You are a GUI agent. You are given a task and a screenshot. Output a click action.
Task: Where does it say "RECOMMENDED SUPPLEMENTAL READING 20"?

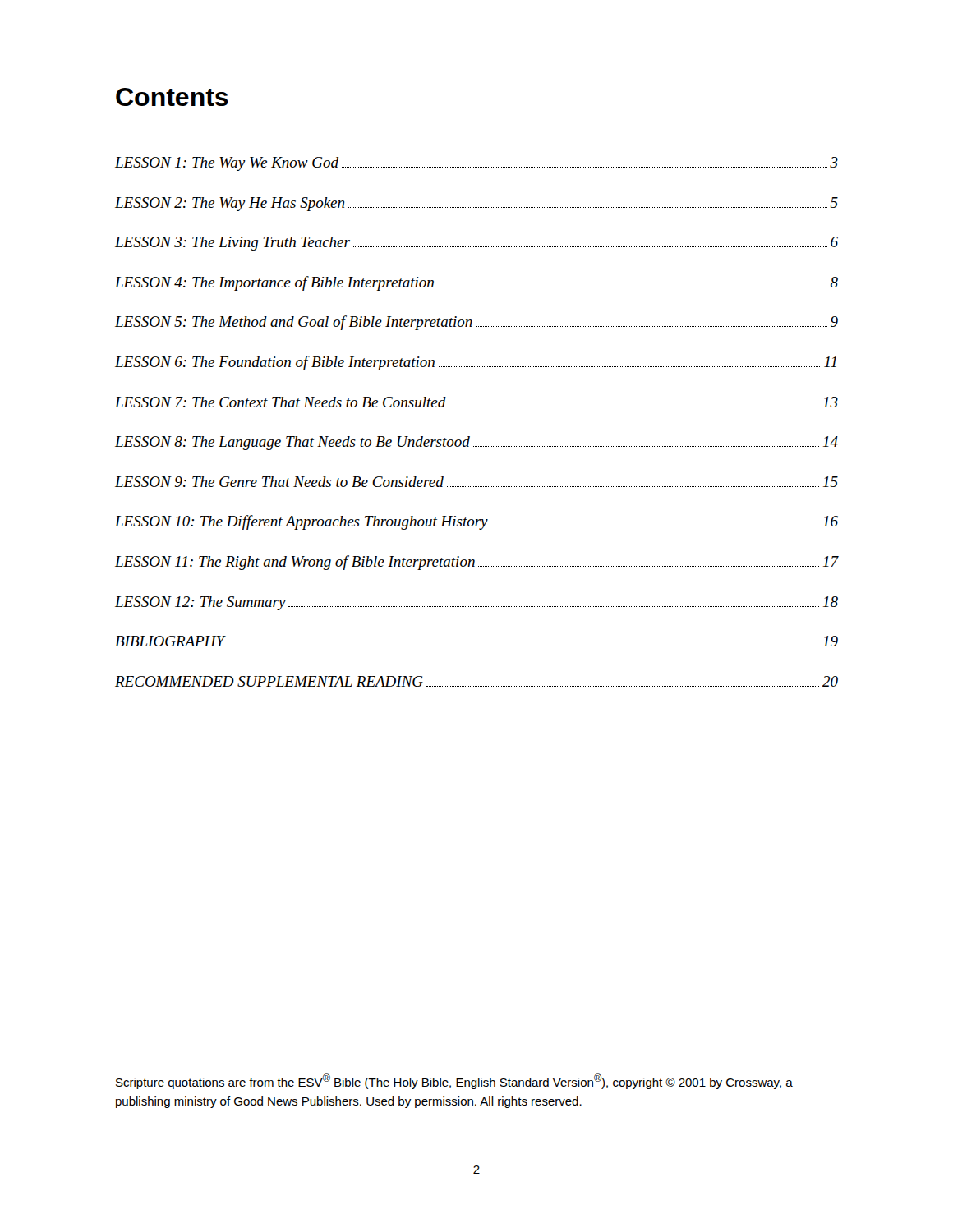pos(476,682)
